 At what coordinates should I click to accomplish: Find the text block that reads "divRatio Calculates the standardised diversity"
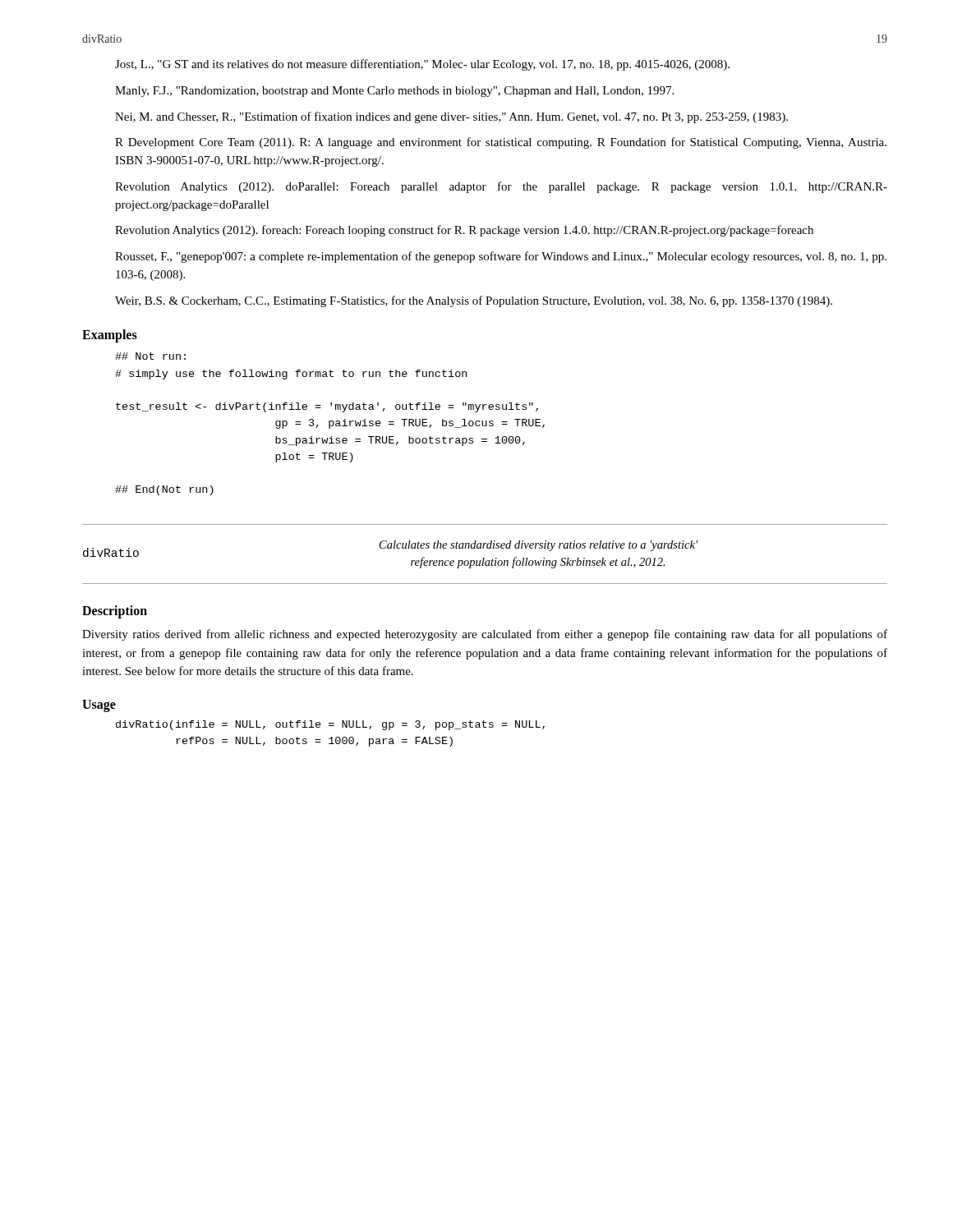(485, 554)
